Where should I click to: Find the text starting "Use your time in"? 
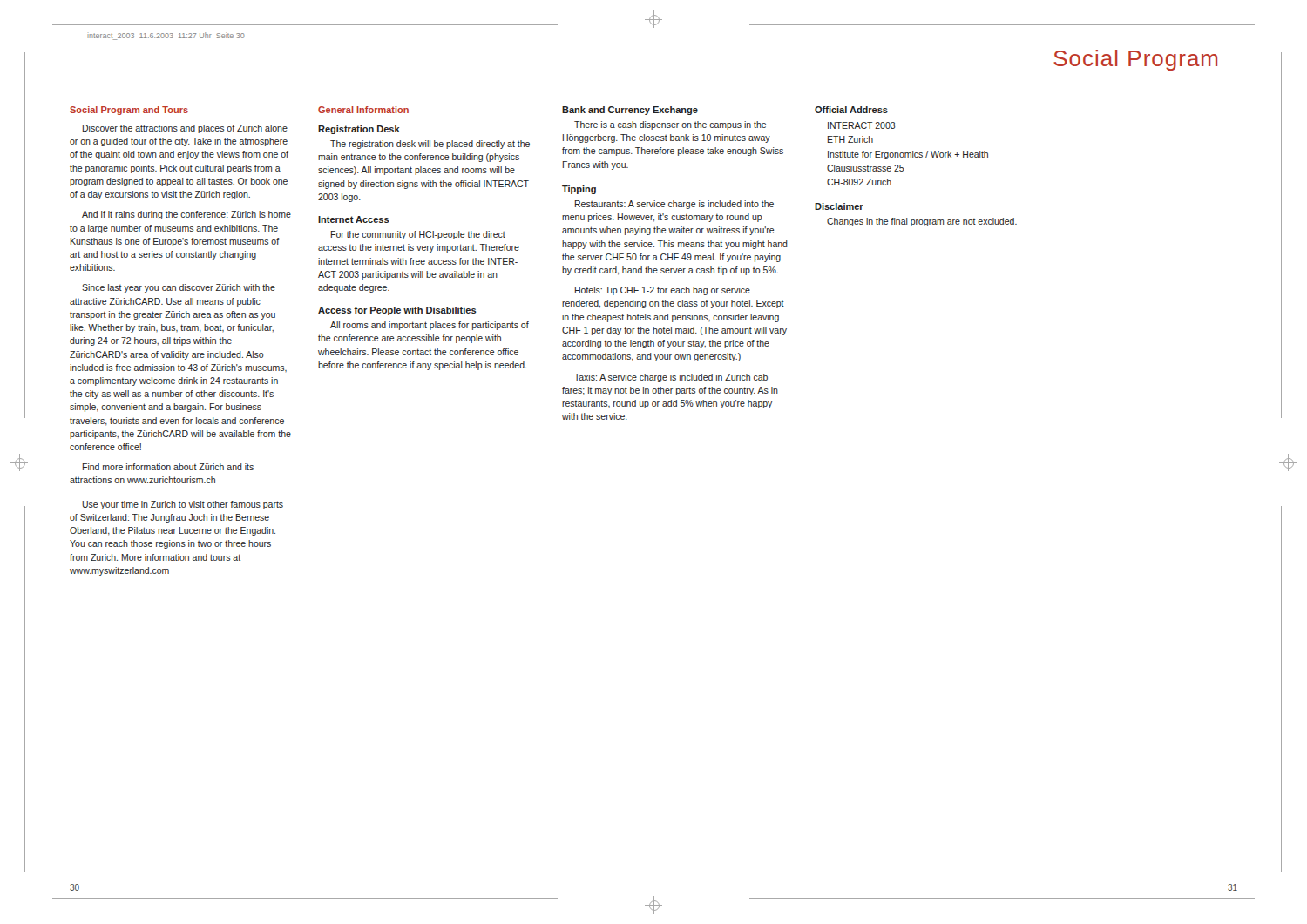click(x=176, y=537)
